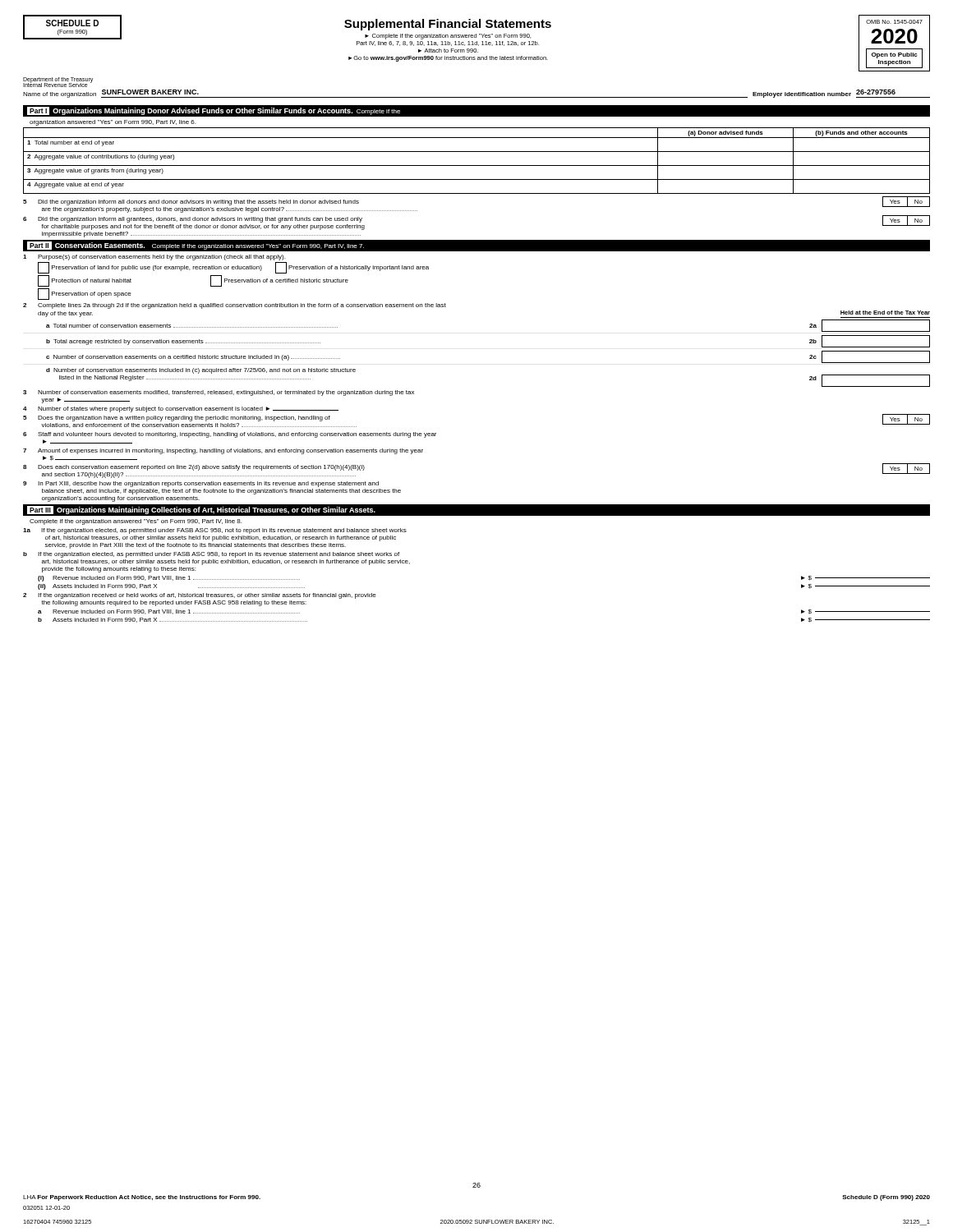Click on the text block containing "1a If the organization elected,"
This screenshot has height=1232, width=953.
tap(215, 531)
